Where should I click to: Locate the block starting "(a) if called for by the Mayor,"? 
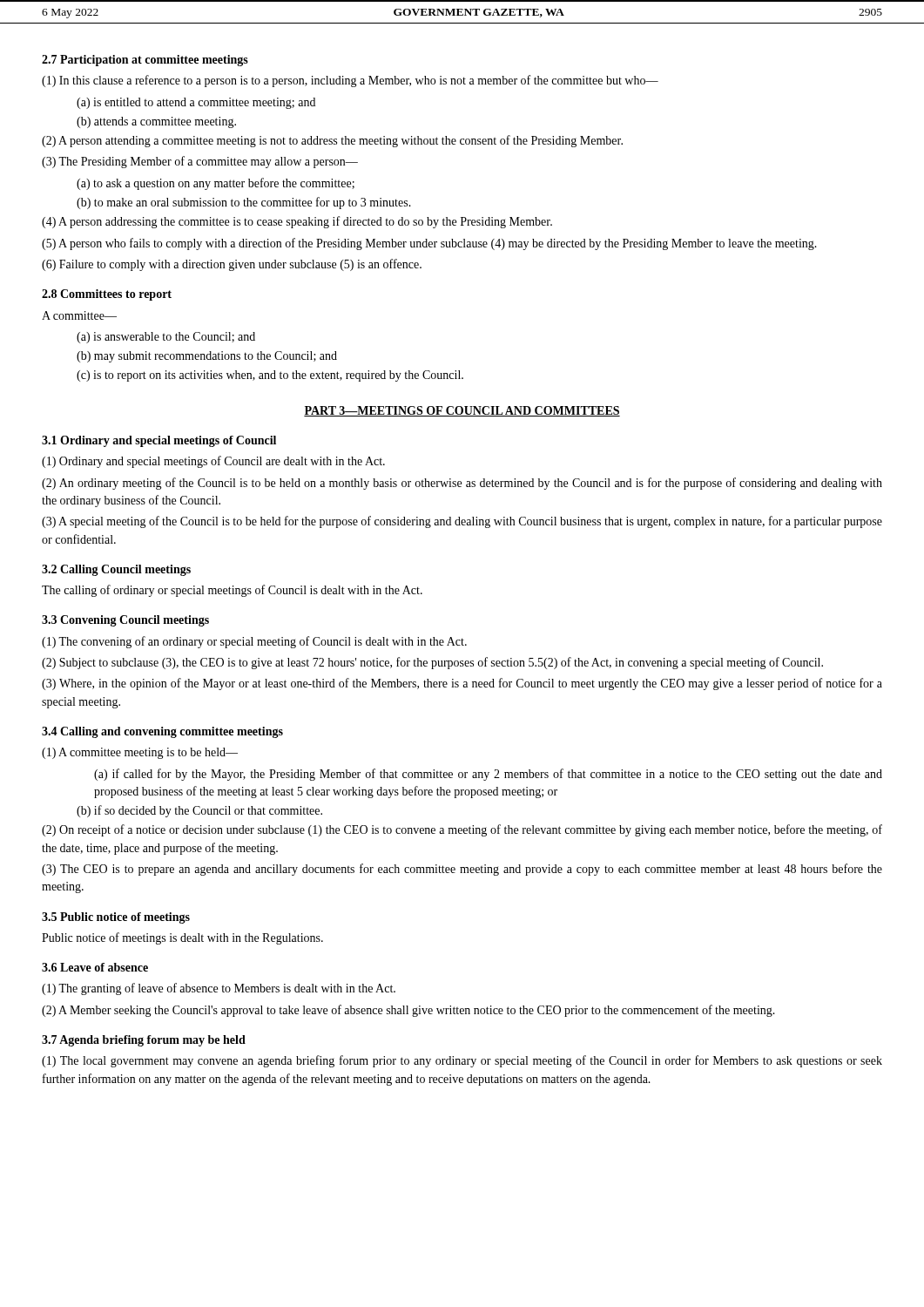coord(488,783)
